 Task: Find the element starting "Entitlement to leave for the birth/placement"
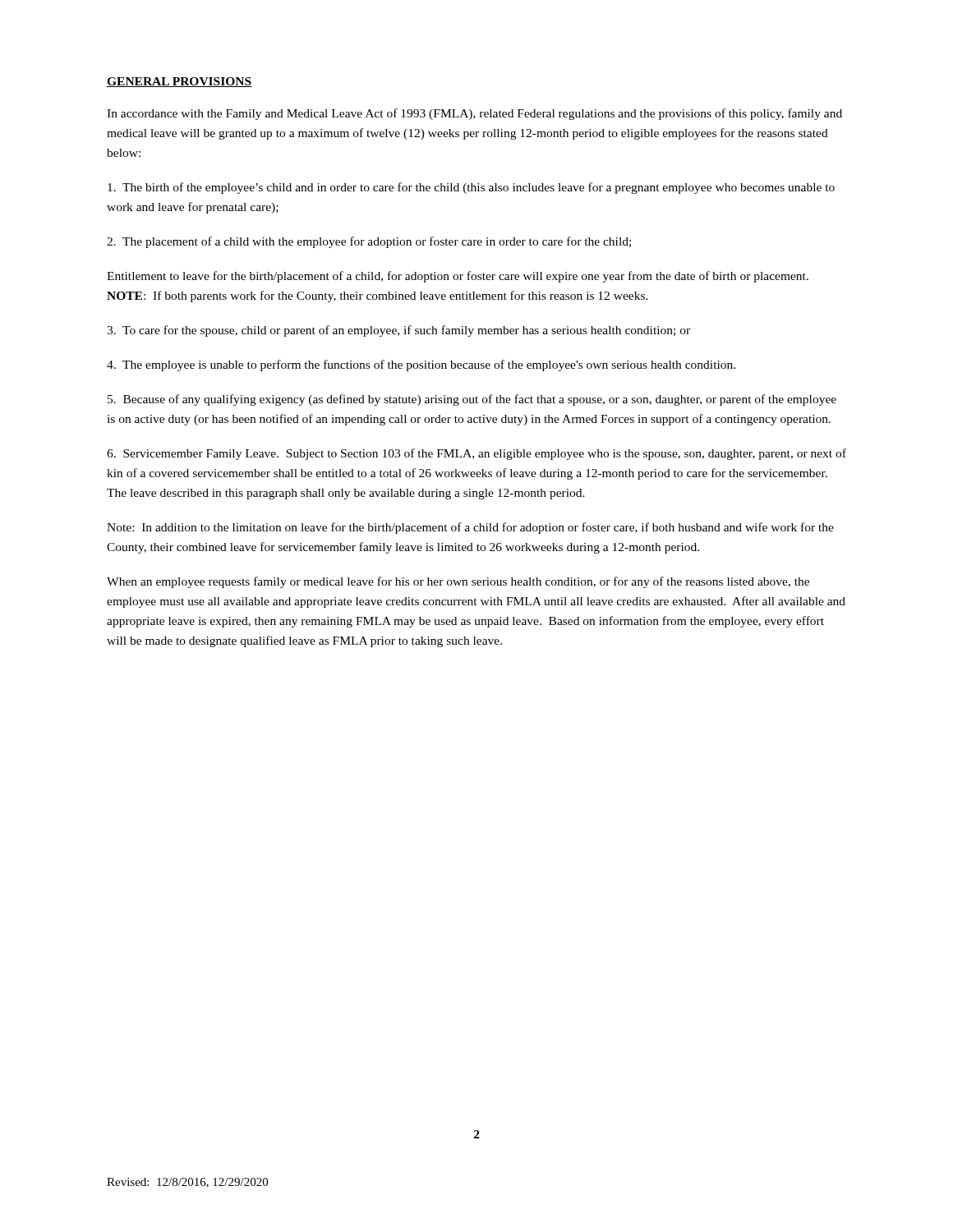point(460,286)
